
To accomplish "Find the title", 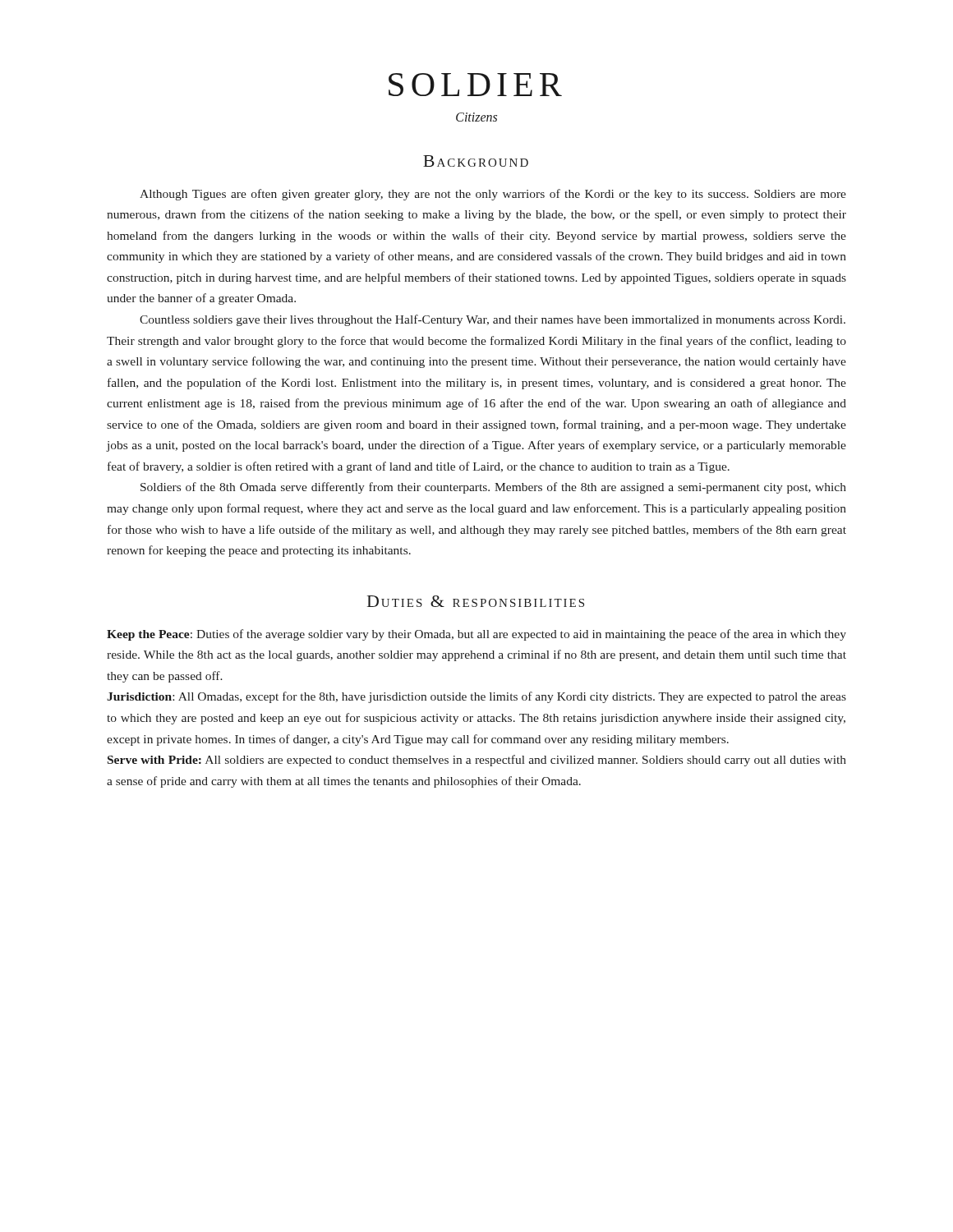I will point(476,85).
